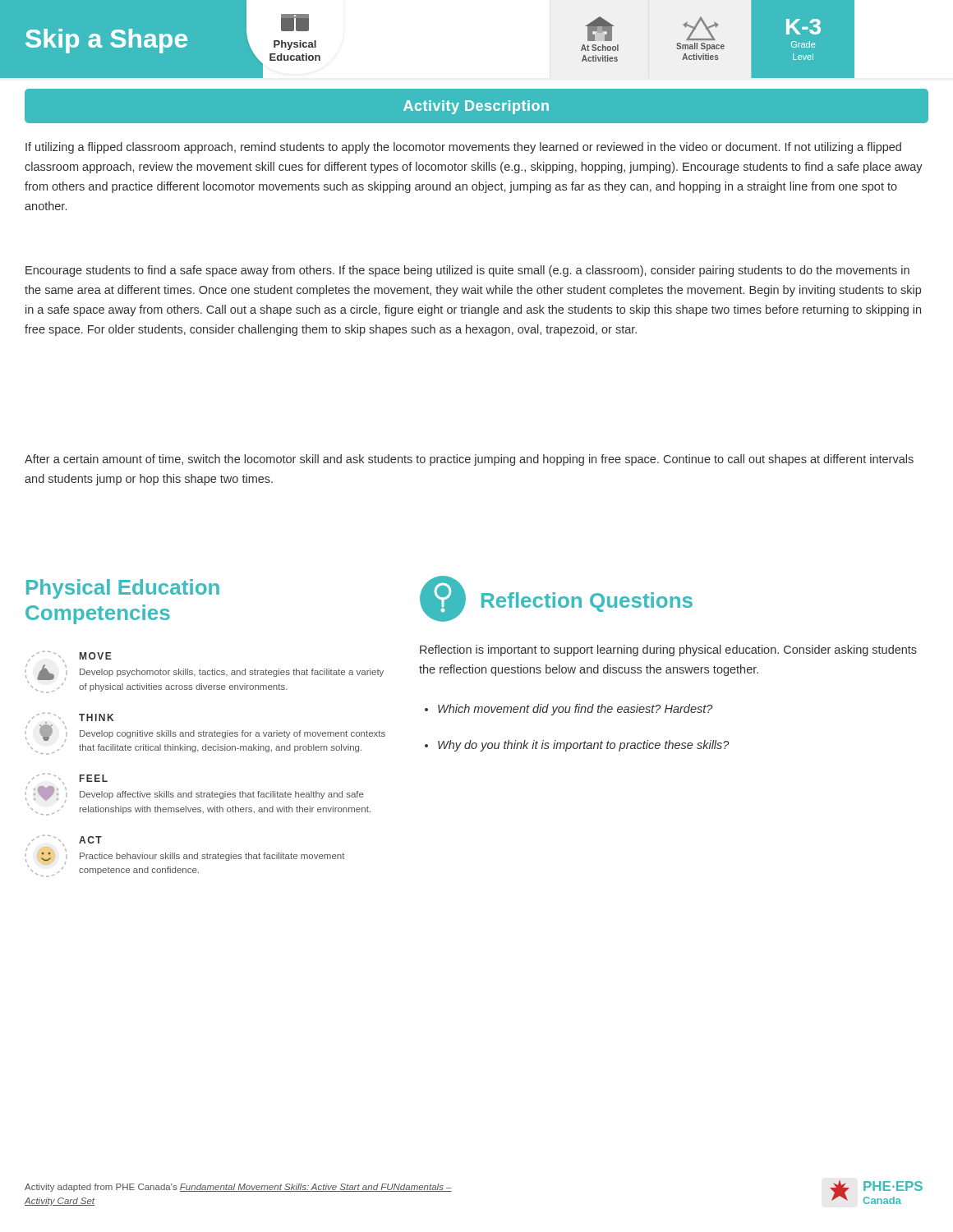Image resolution: width=953 pixels, height=1232 pixels.
Task: Find the block on this page that starts "FEEL Develop affective skills and strategies that facilitate"
Action: 205,795
